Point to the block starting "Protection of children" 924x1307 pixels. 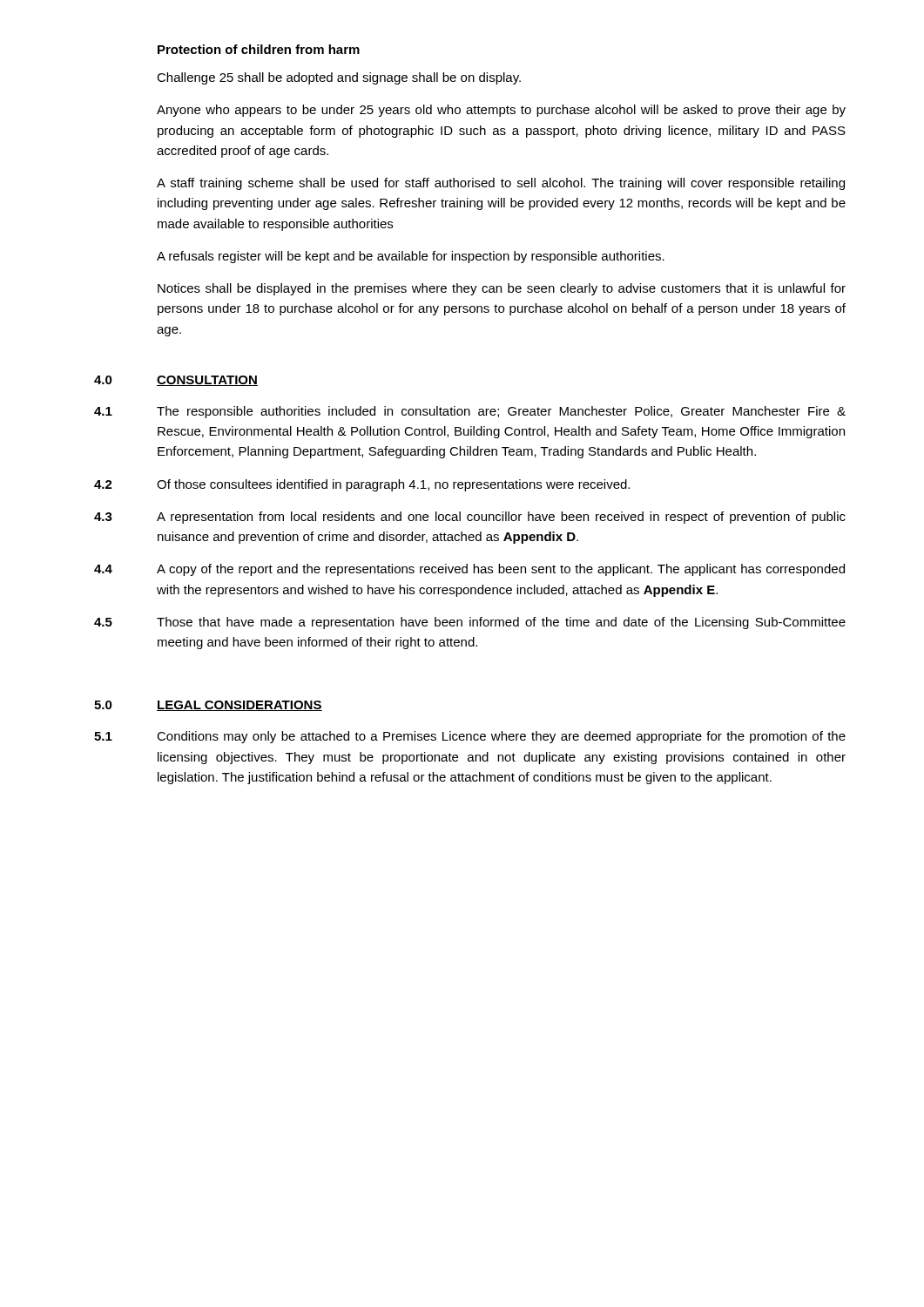pyautogui.click(x=258, y=49)
